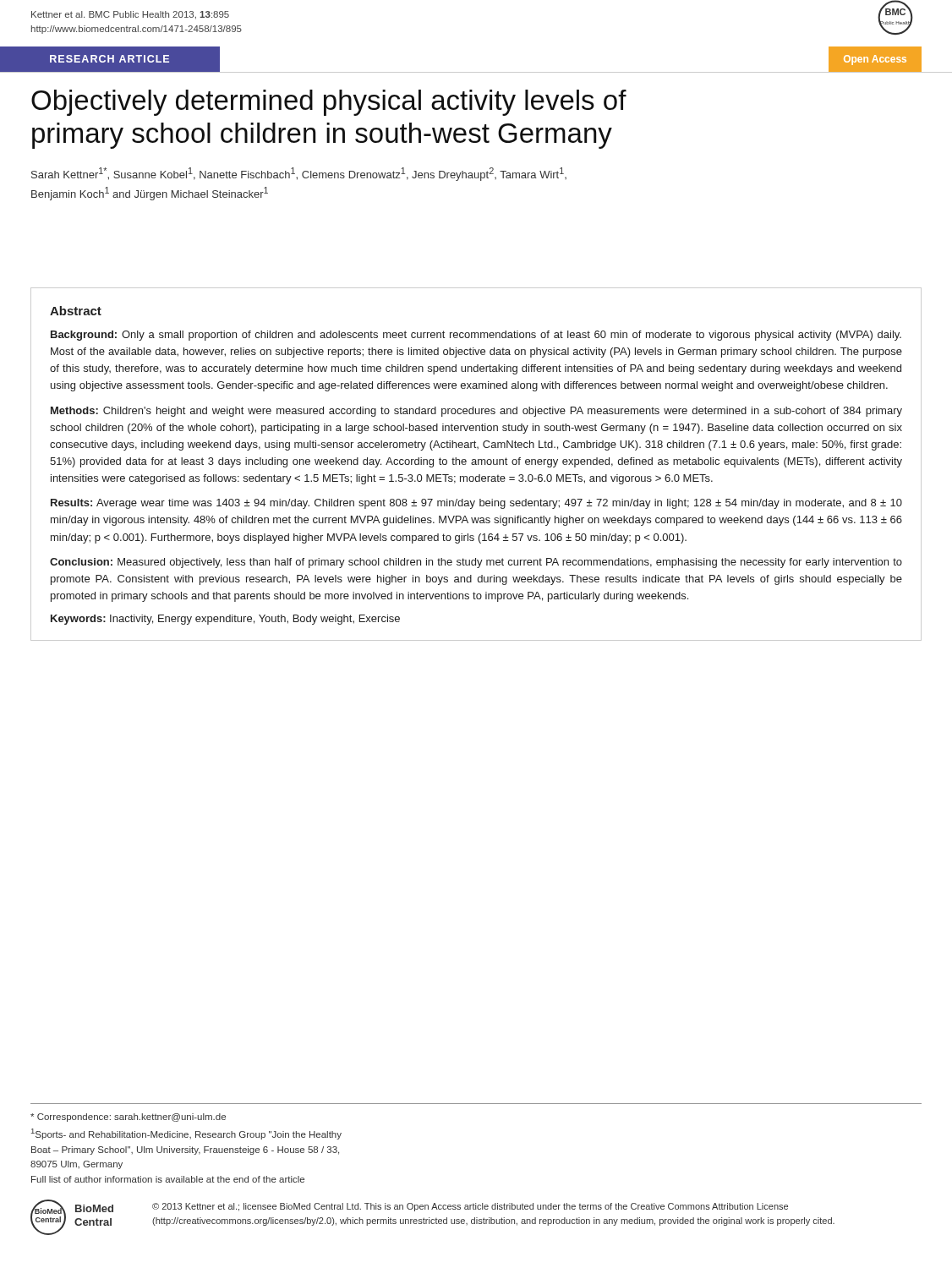Select the text block containing "Sarah Kettner1*, Susanne Kobel1, Nanette Fischbach1, Clemens"
Screen dimensions: 1268x952
coord(299,183)
